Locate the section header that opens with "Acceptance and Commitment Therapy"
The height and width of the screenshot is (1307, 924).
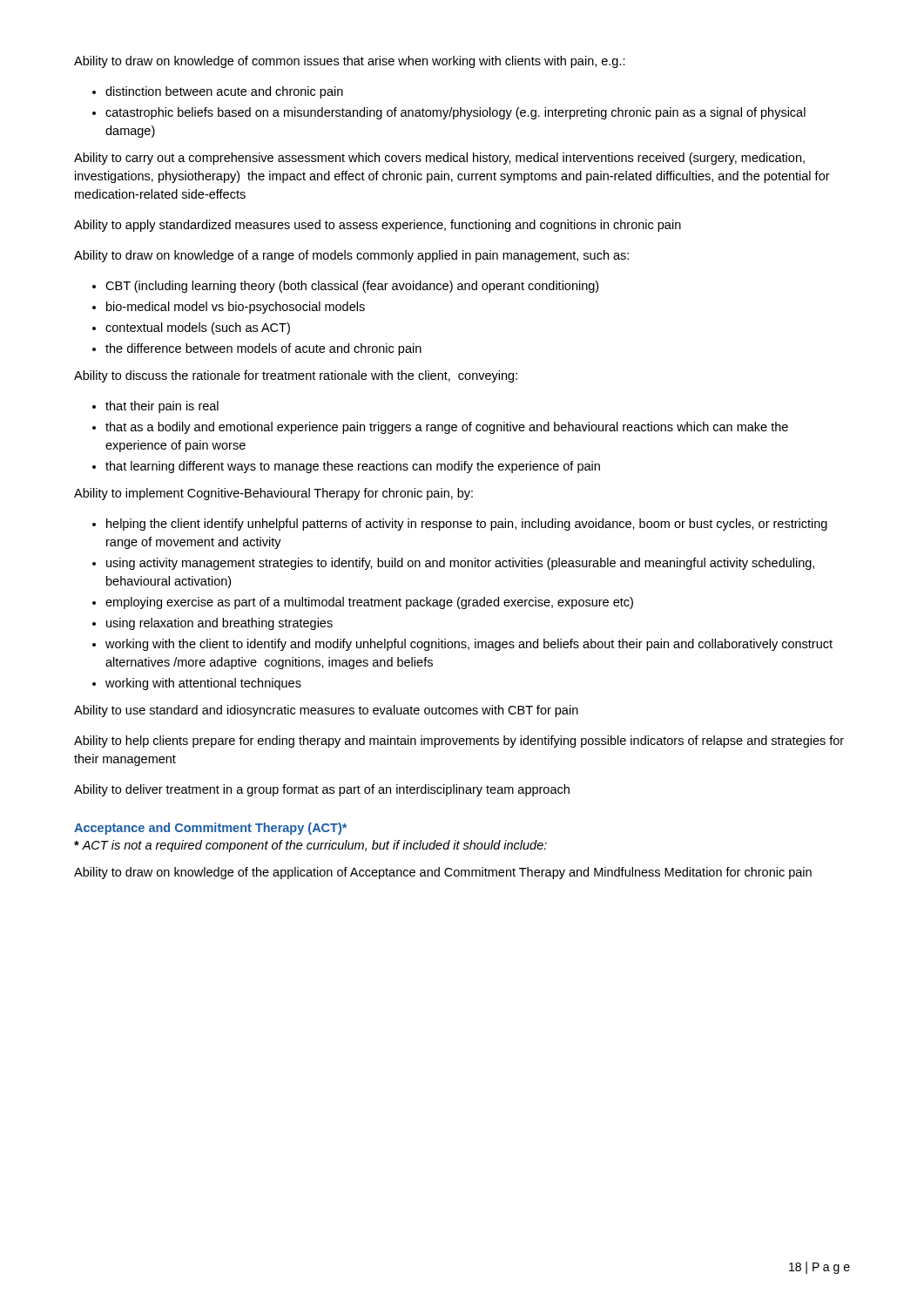210,827
